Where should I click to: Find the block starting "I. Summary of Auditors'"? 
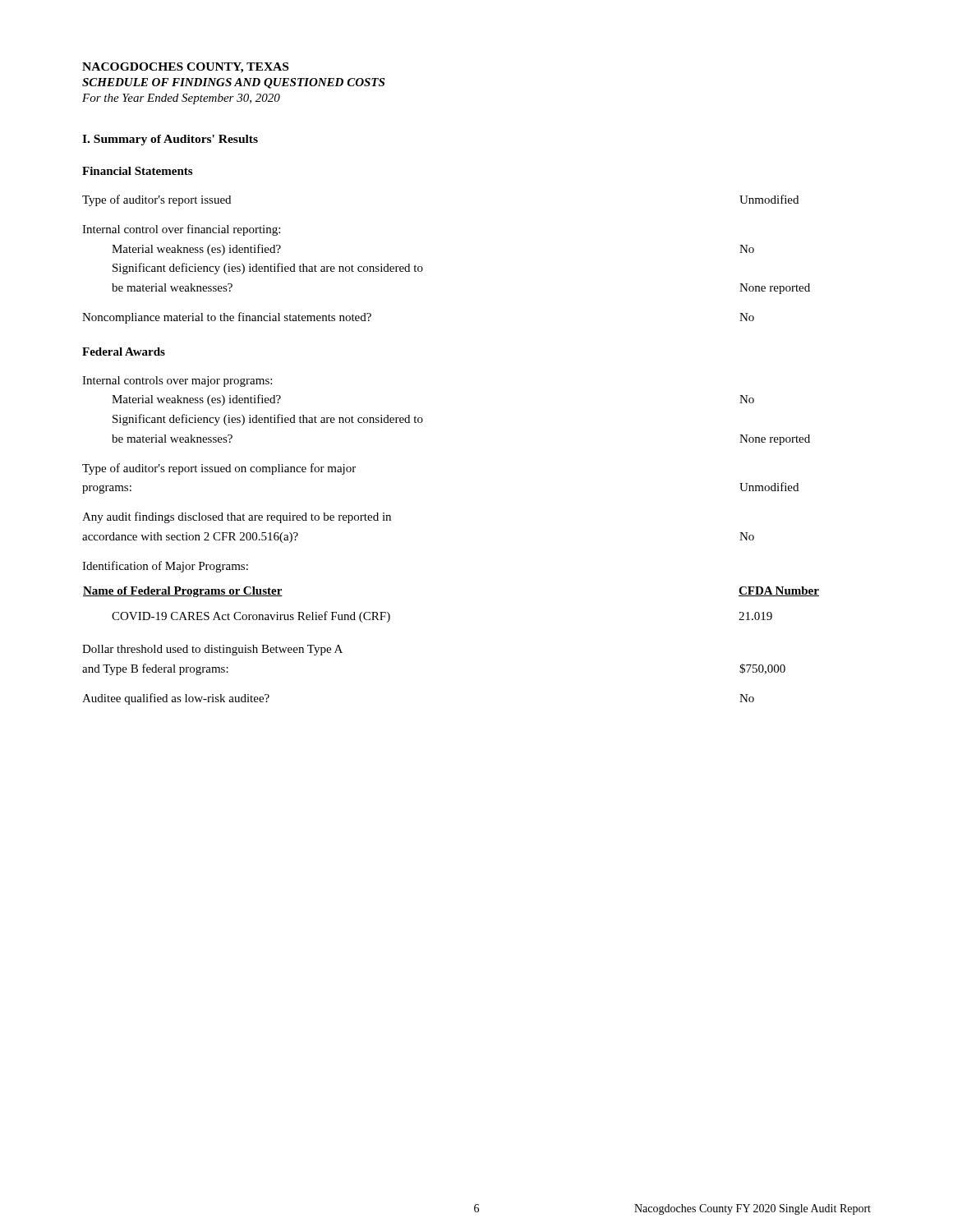click(x=170, y=138)
